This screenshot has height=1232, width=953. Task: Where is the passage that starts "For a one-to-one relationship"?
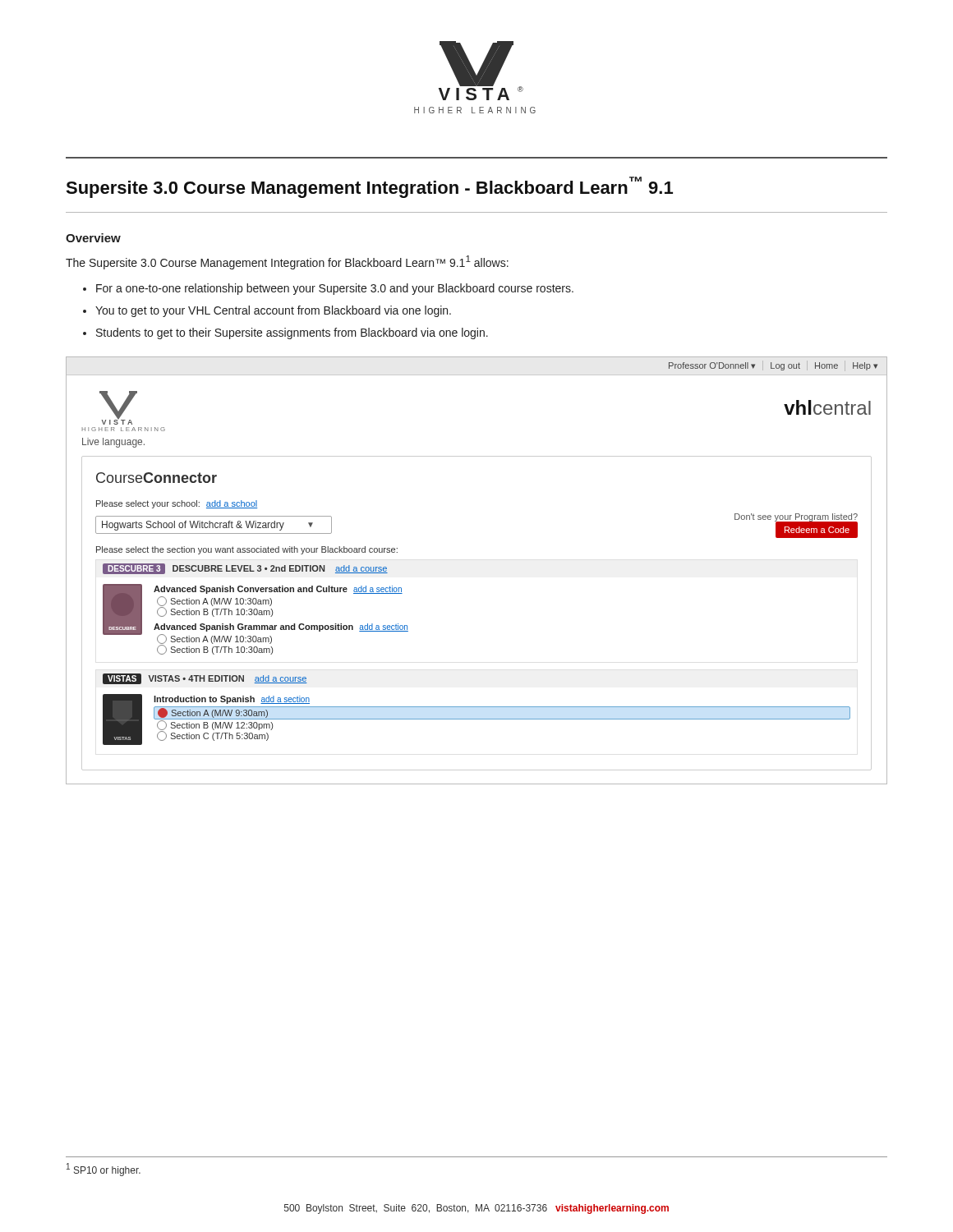coord(335,288)
